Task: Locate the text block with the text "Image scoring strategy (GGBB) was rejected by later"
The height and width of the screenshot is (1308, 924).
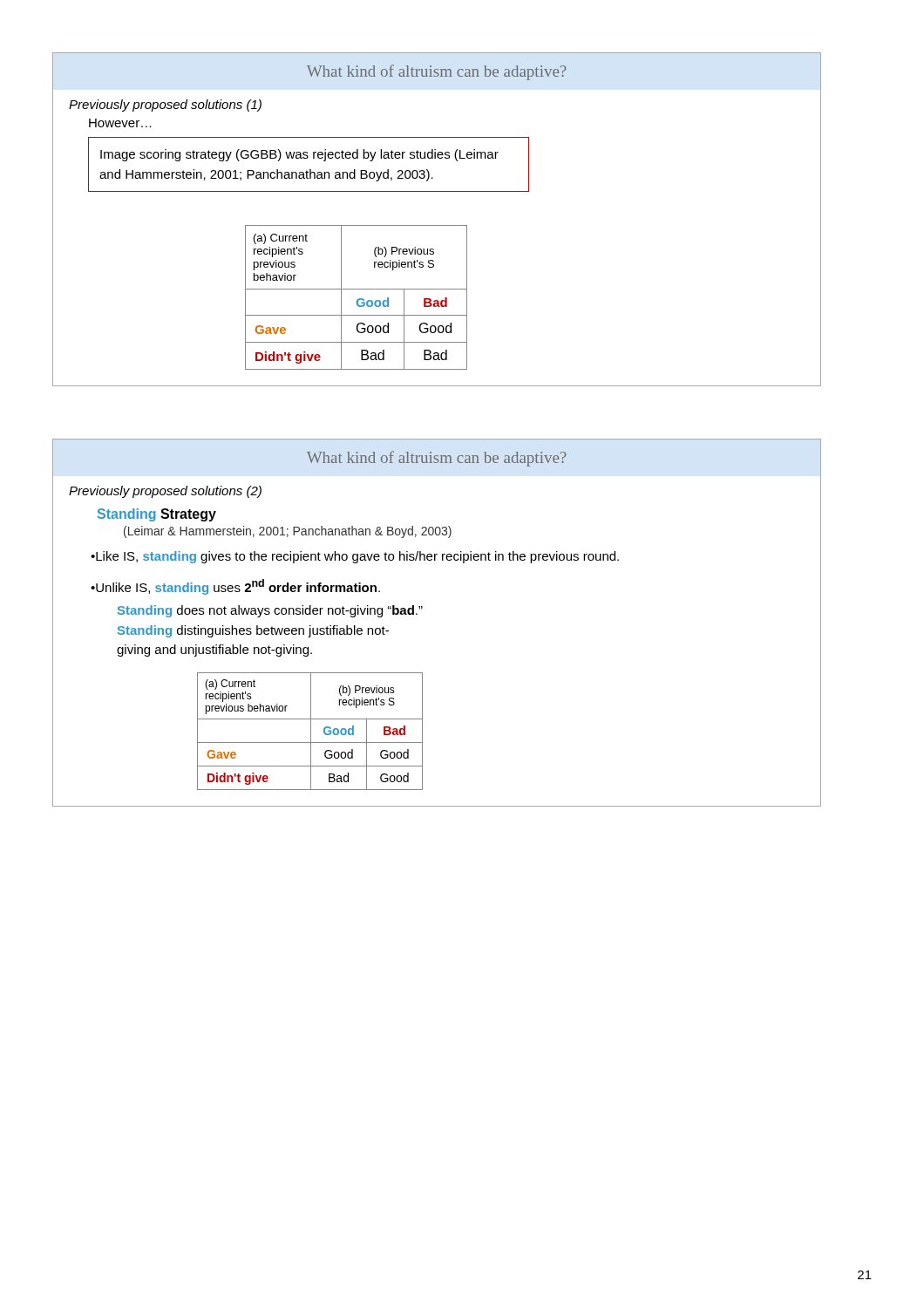Action: click(299, 164)
